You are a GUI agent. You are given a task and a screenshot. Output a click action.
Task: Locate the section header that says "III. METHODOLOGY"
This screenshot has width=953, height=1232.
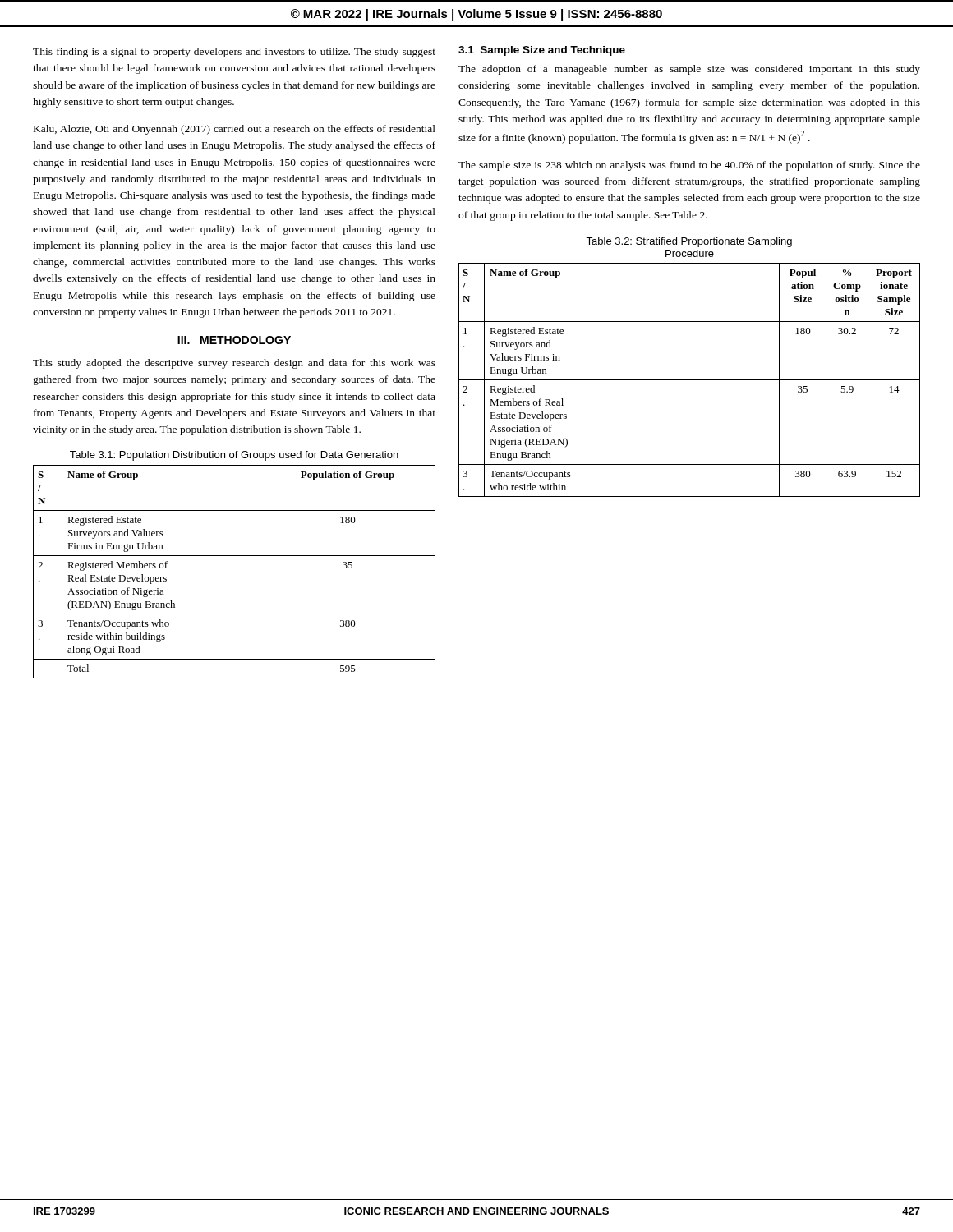(x=234, y=340)
